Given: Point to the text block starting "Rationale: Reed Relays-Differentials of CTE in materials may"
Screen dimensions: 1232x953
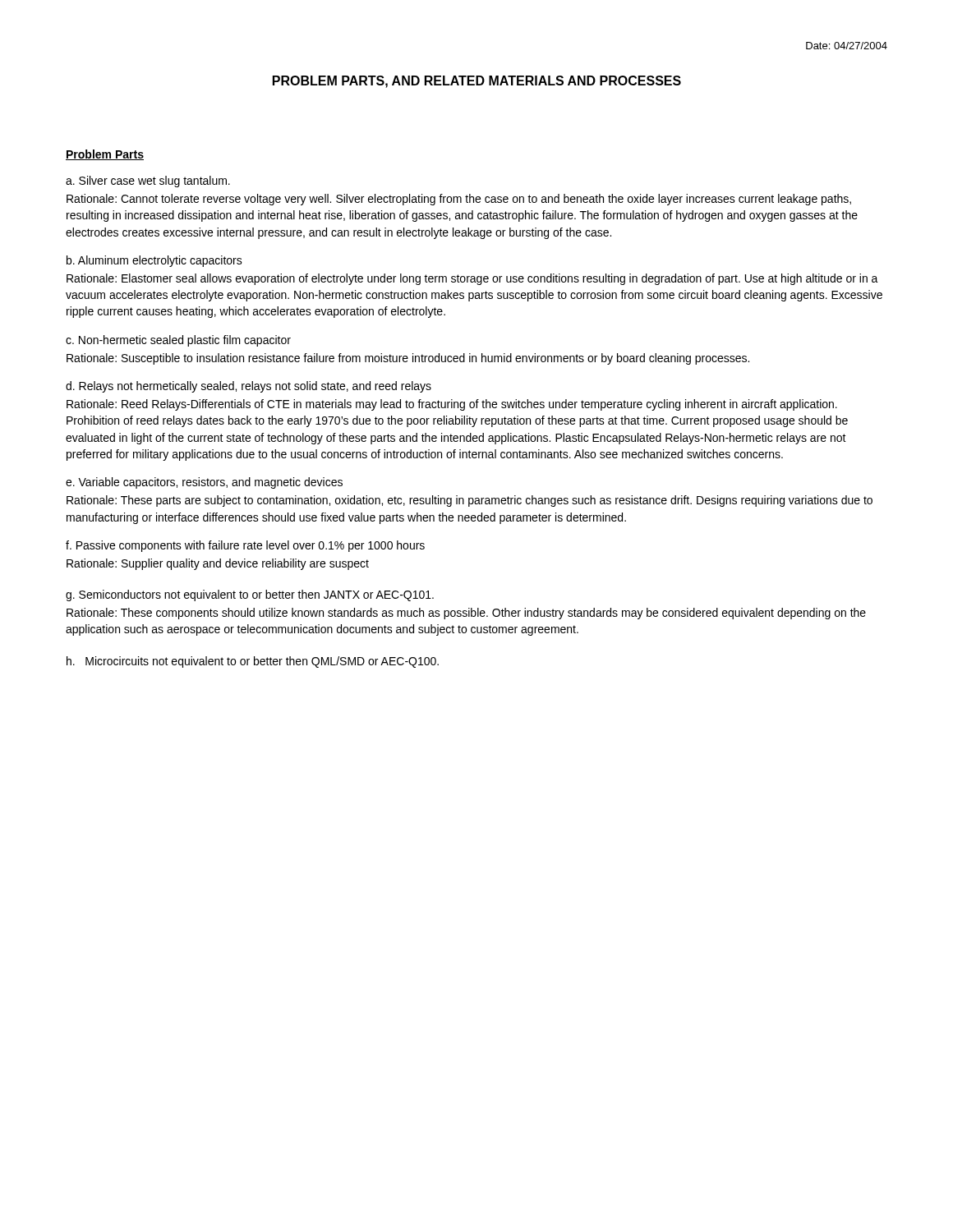Looking at the screenshot, I should [x=457, y=429].
